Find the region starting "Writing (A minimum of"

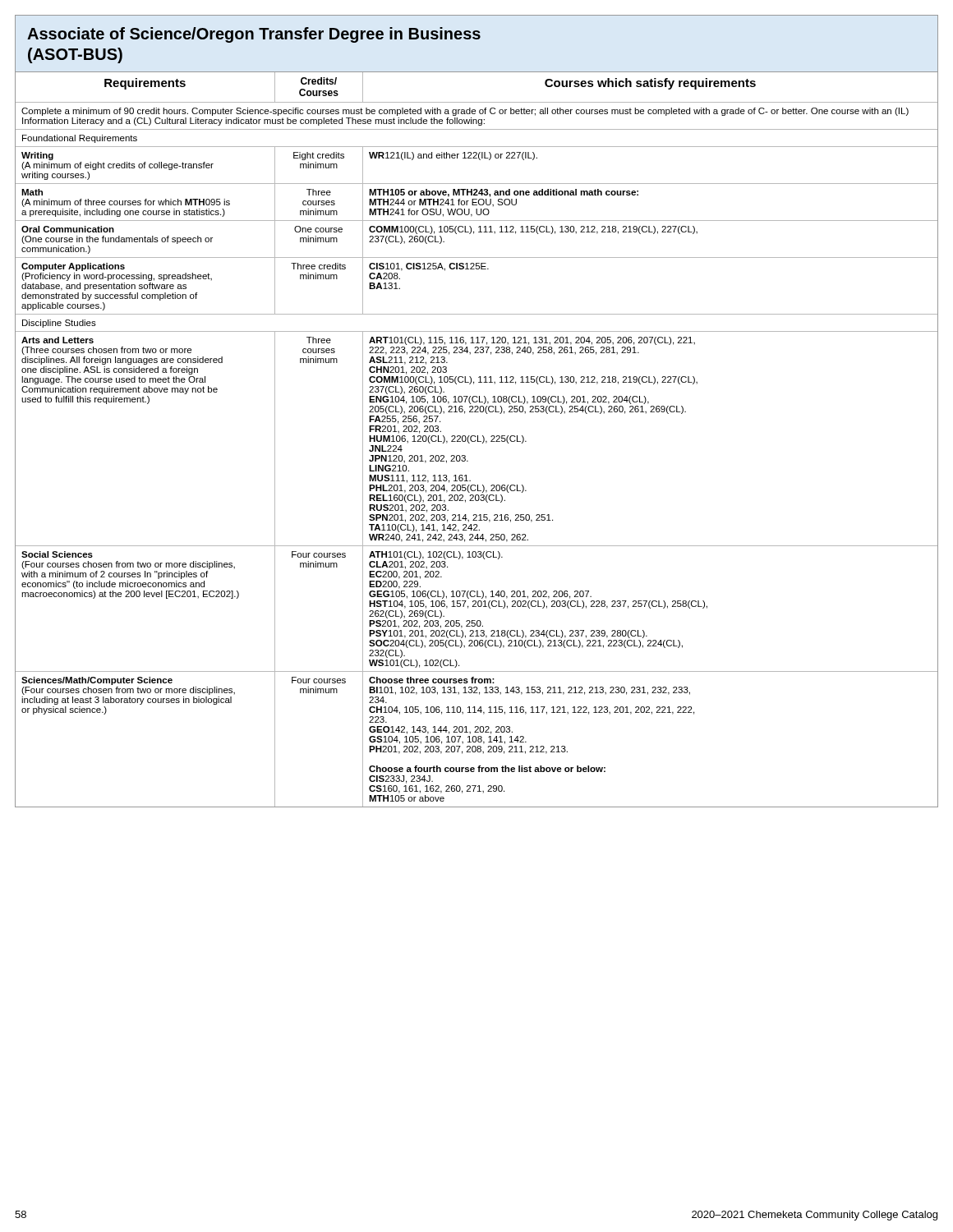[117, 165]
